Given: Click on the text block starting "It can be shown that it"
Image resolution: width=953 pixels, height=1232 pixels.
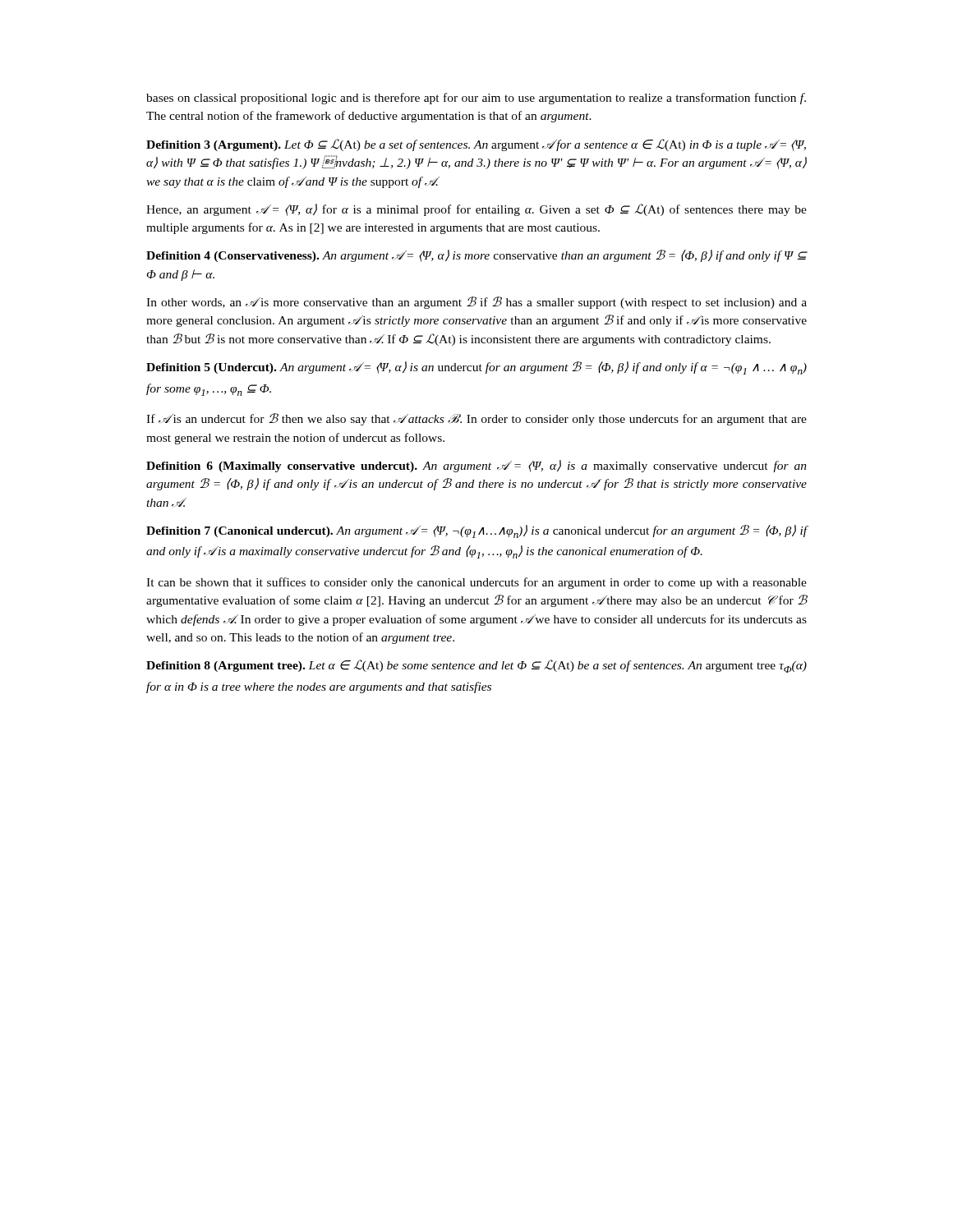Looking at the screenshot, I should tap(476, 610).
